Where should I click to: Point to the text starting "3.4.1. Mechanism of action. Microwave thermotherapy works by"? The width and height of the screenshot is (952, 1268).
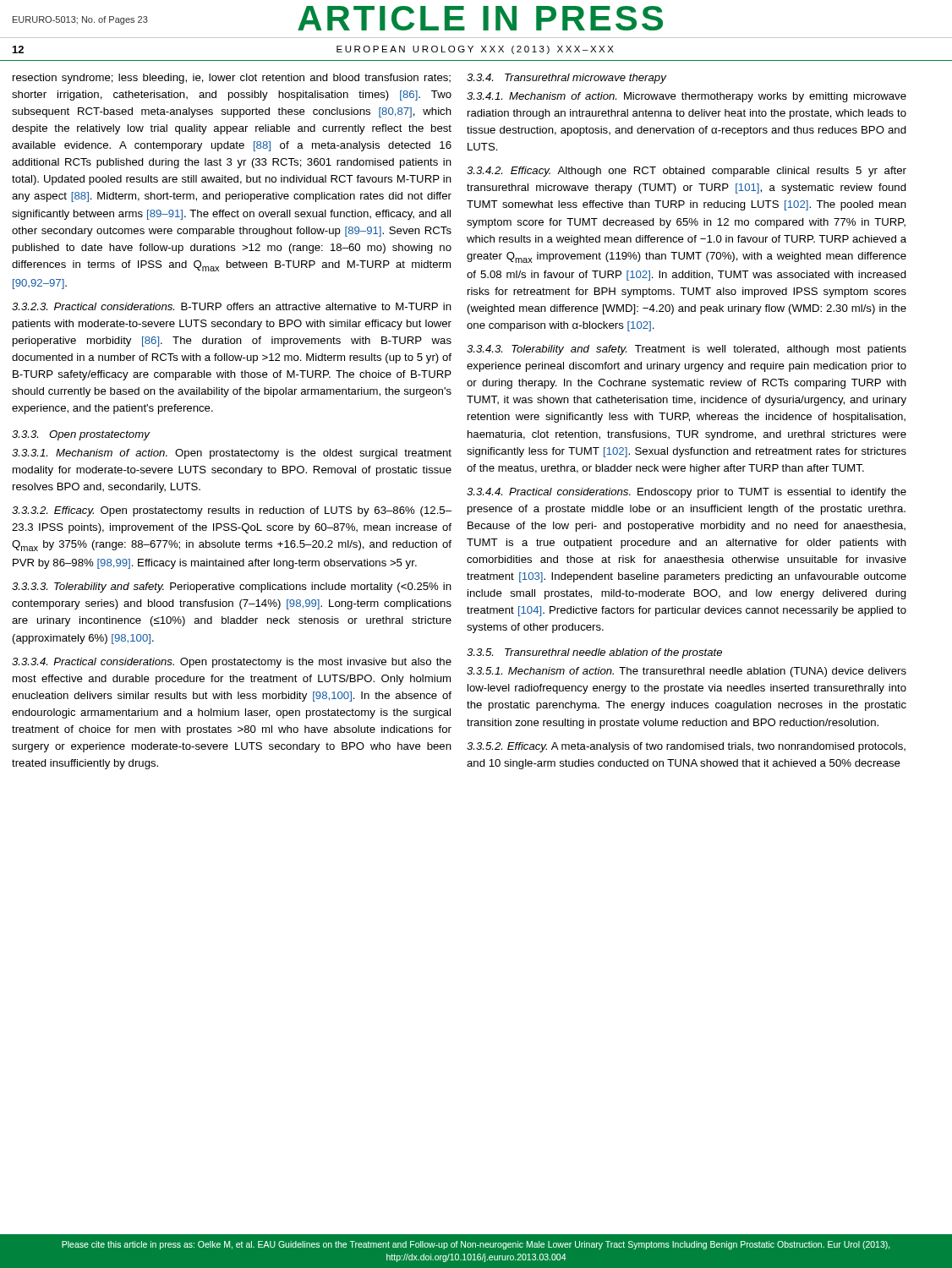pyautogui.click(x=686, y=122)
